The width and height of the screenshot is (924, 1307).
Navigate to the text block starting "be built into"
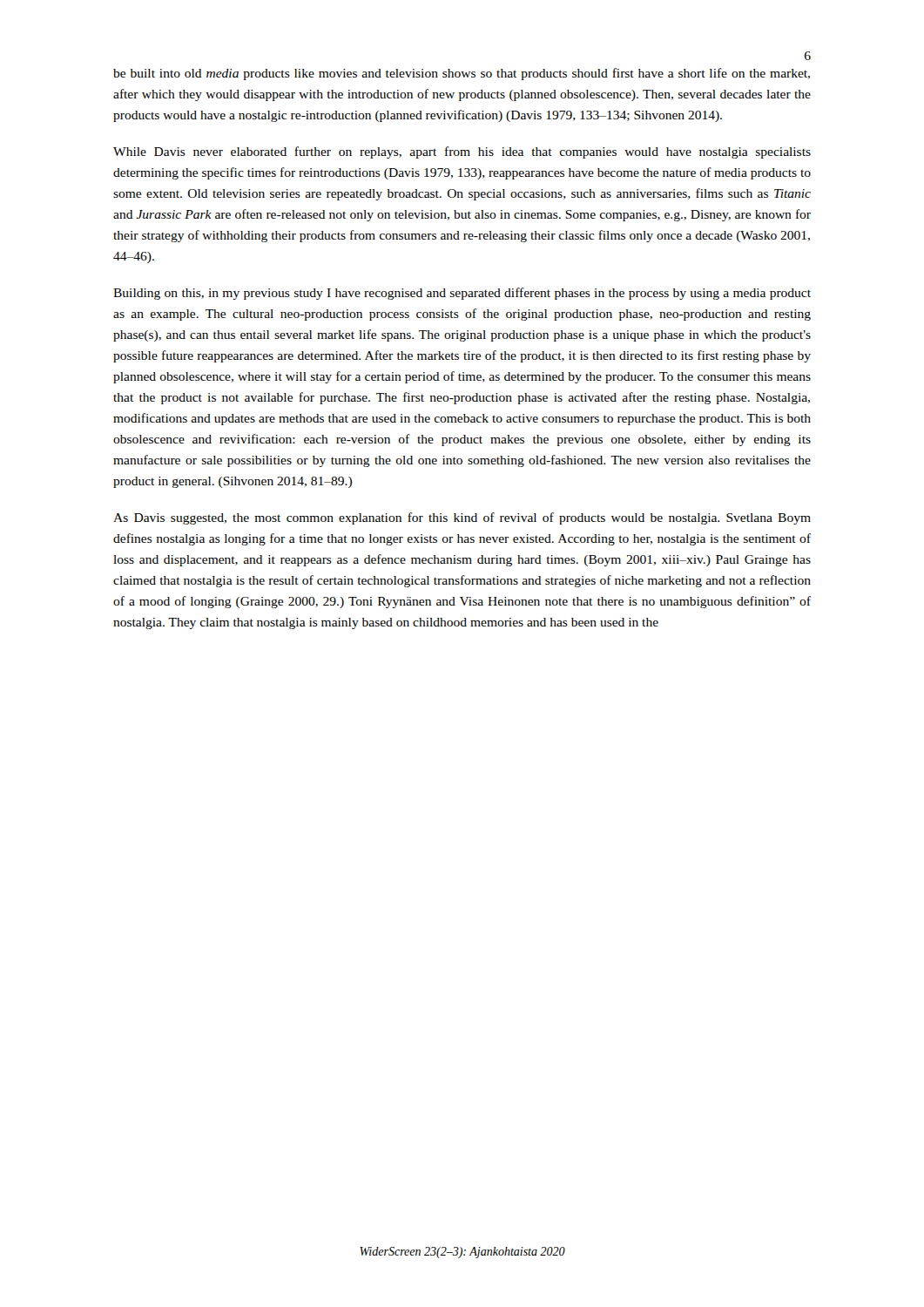point(462,94)
